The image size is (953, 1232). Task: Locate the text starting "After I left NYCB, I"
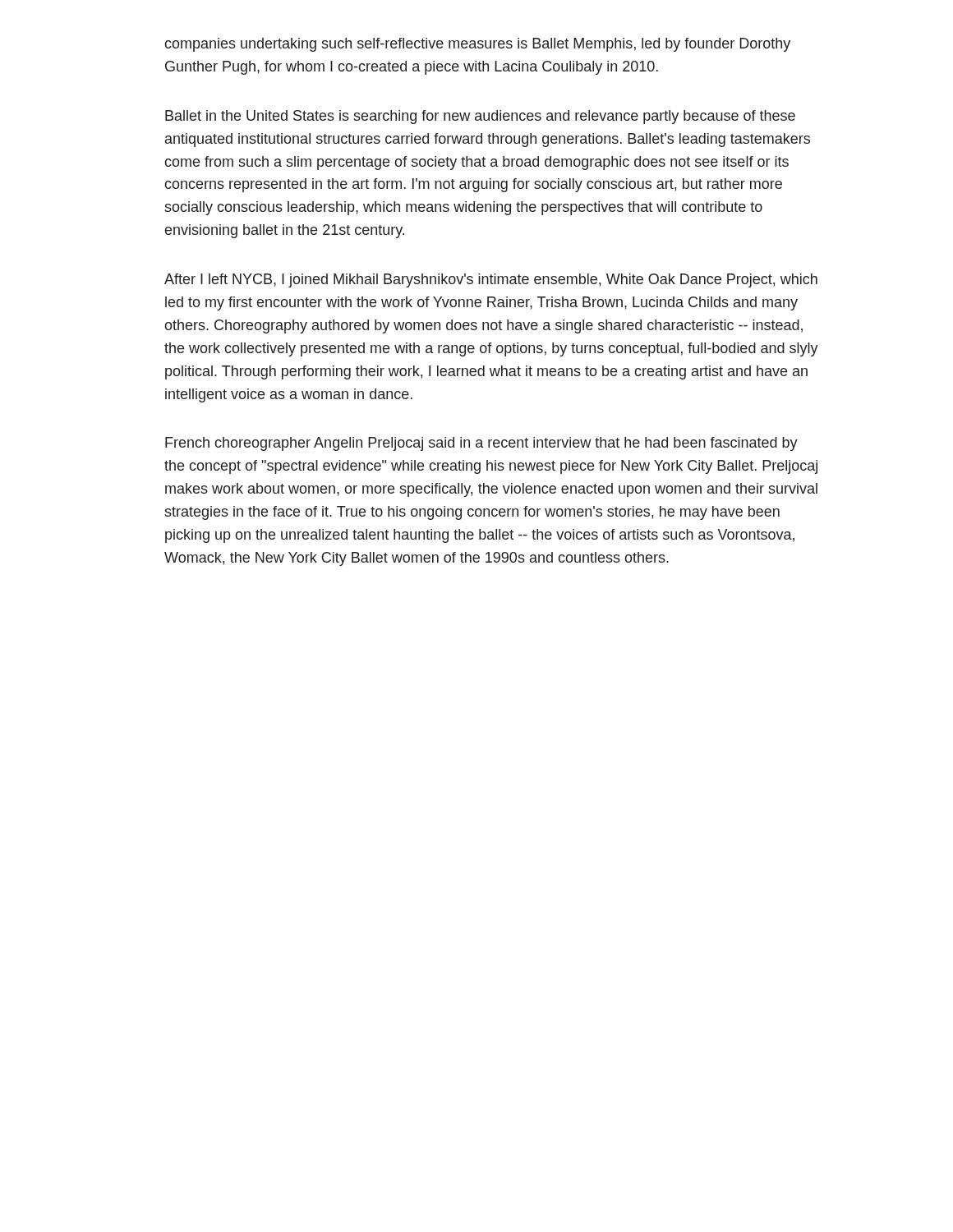(x=491, y=337)
